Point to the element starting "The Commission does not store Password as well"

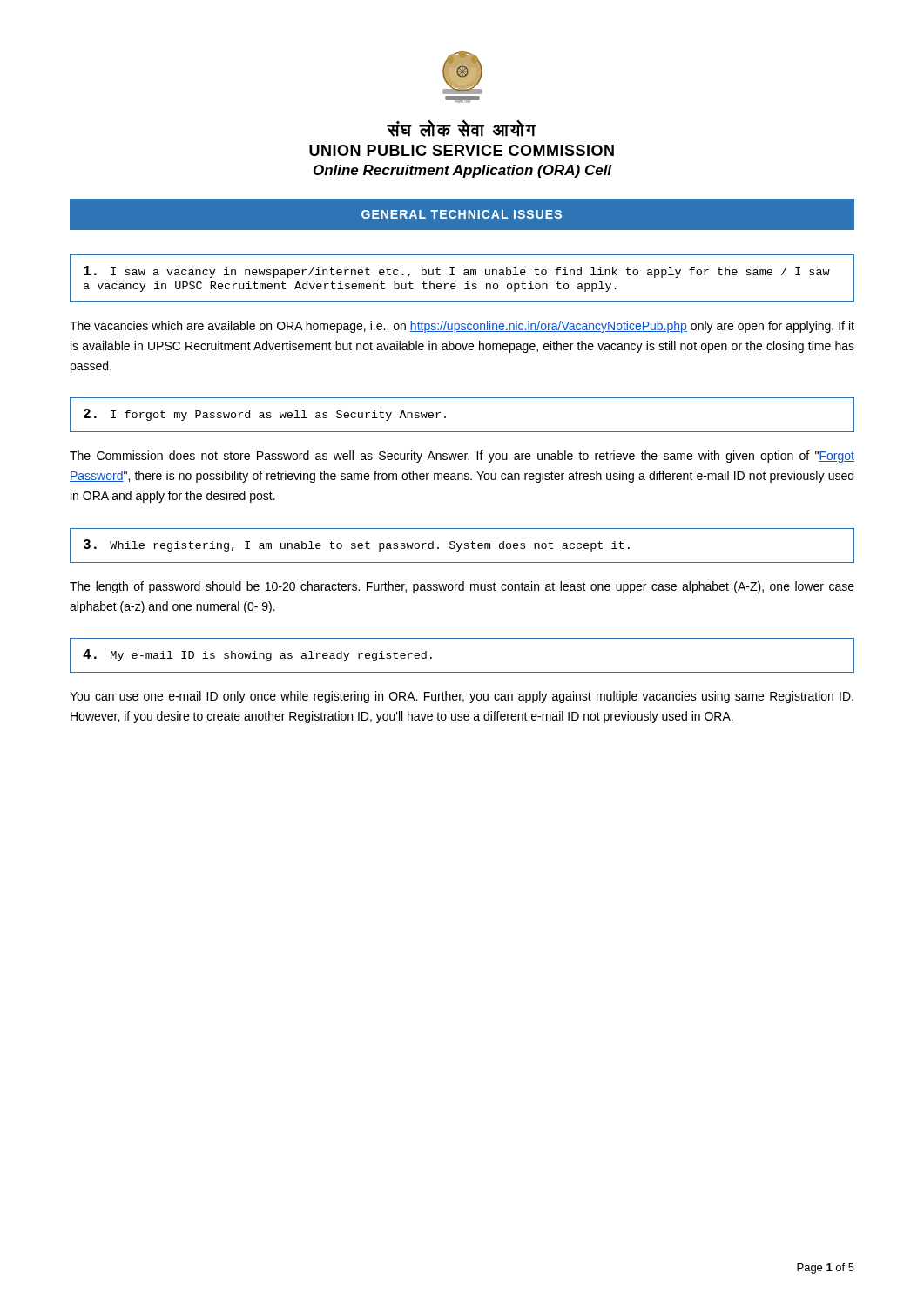pyautogui.click(x=462, y=476)
